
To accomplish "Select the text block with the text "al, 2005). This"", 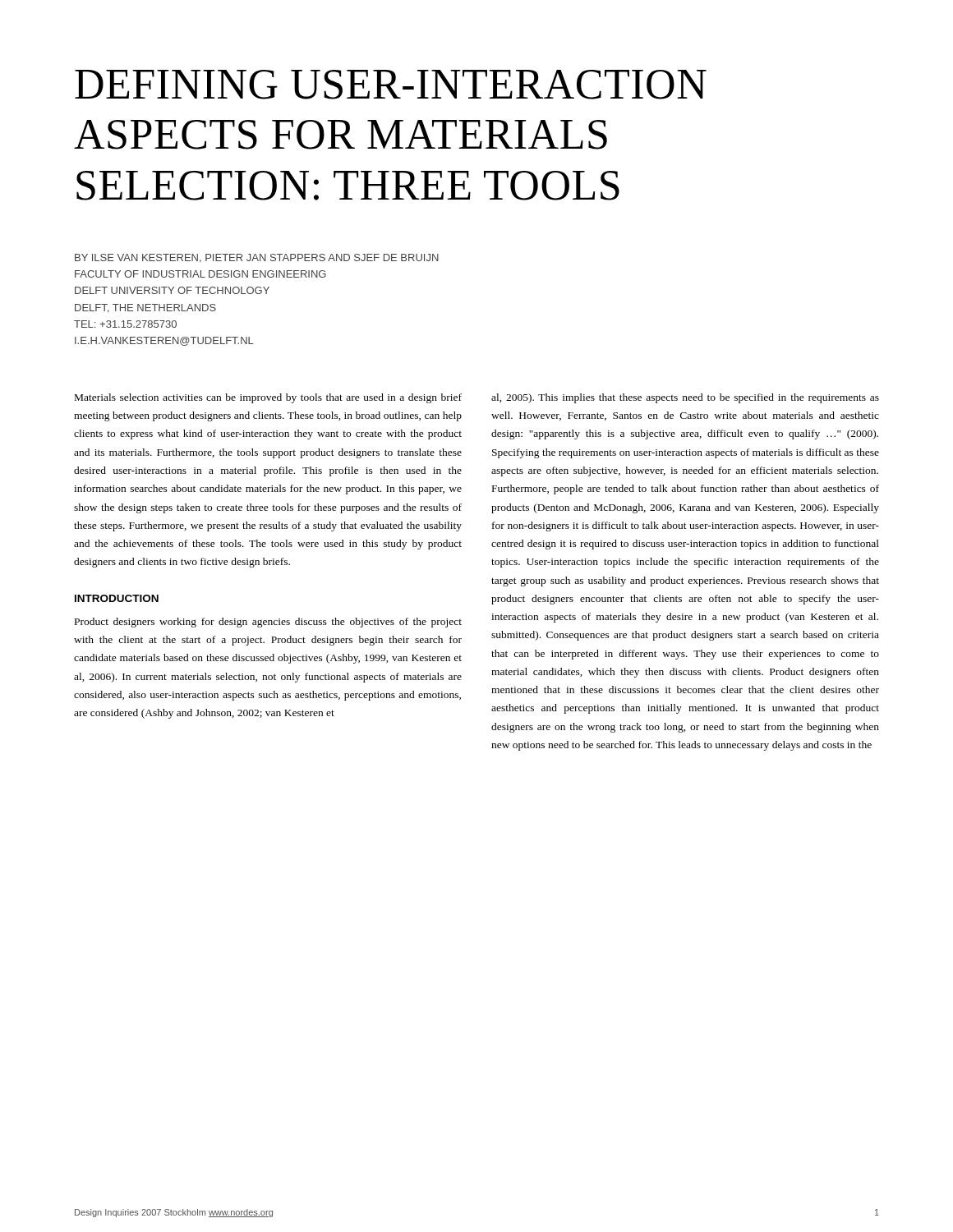I will (685, 571).
